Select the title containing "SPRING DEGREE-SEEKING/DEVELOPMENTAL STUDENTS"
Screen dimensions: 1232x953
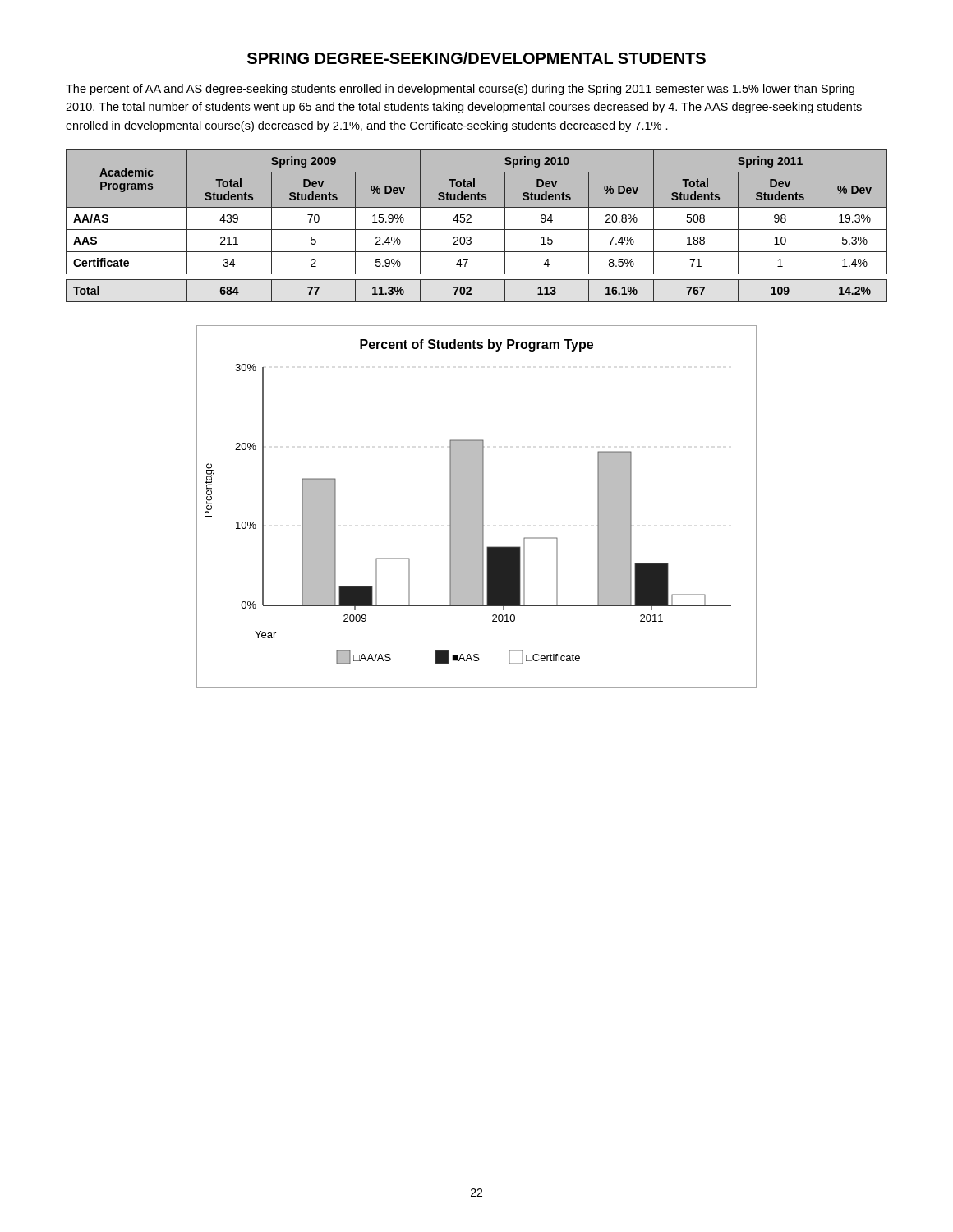click(476, 59)
